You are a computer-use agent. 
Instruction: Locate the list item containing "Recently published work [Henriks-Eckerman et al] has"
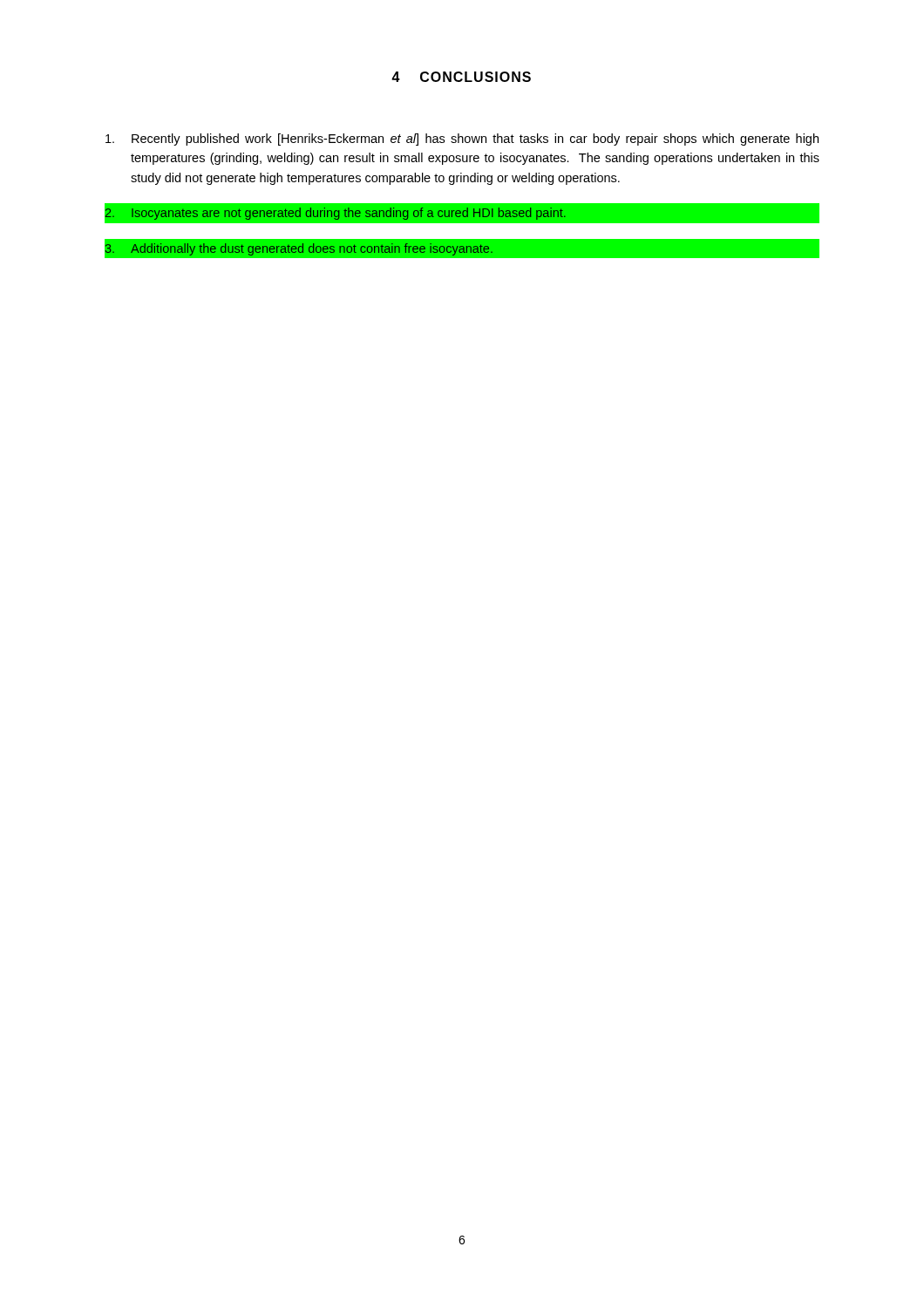pos(462,158)
